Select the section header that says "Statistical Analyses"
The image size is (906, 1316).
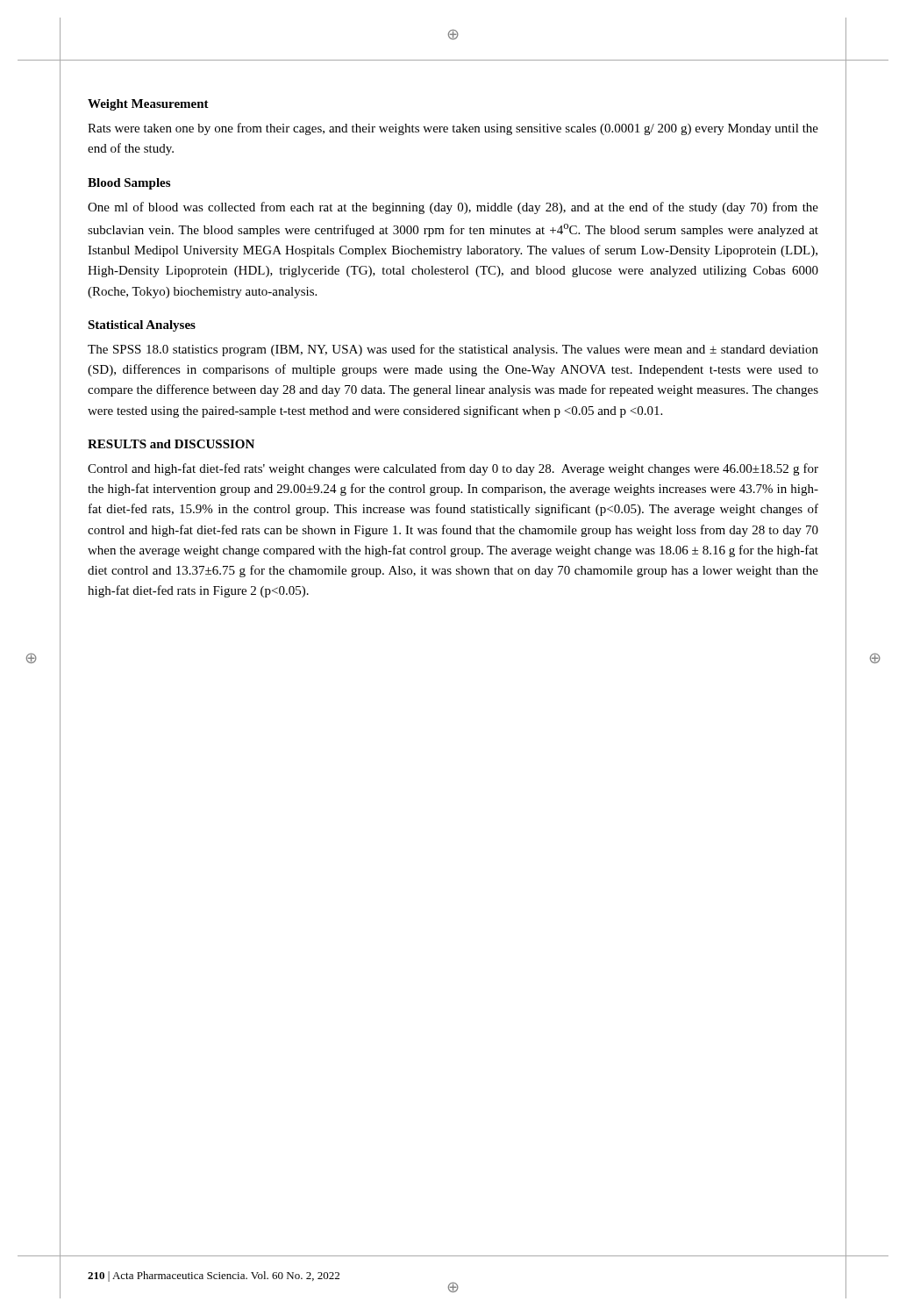142,324
